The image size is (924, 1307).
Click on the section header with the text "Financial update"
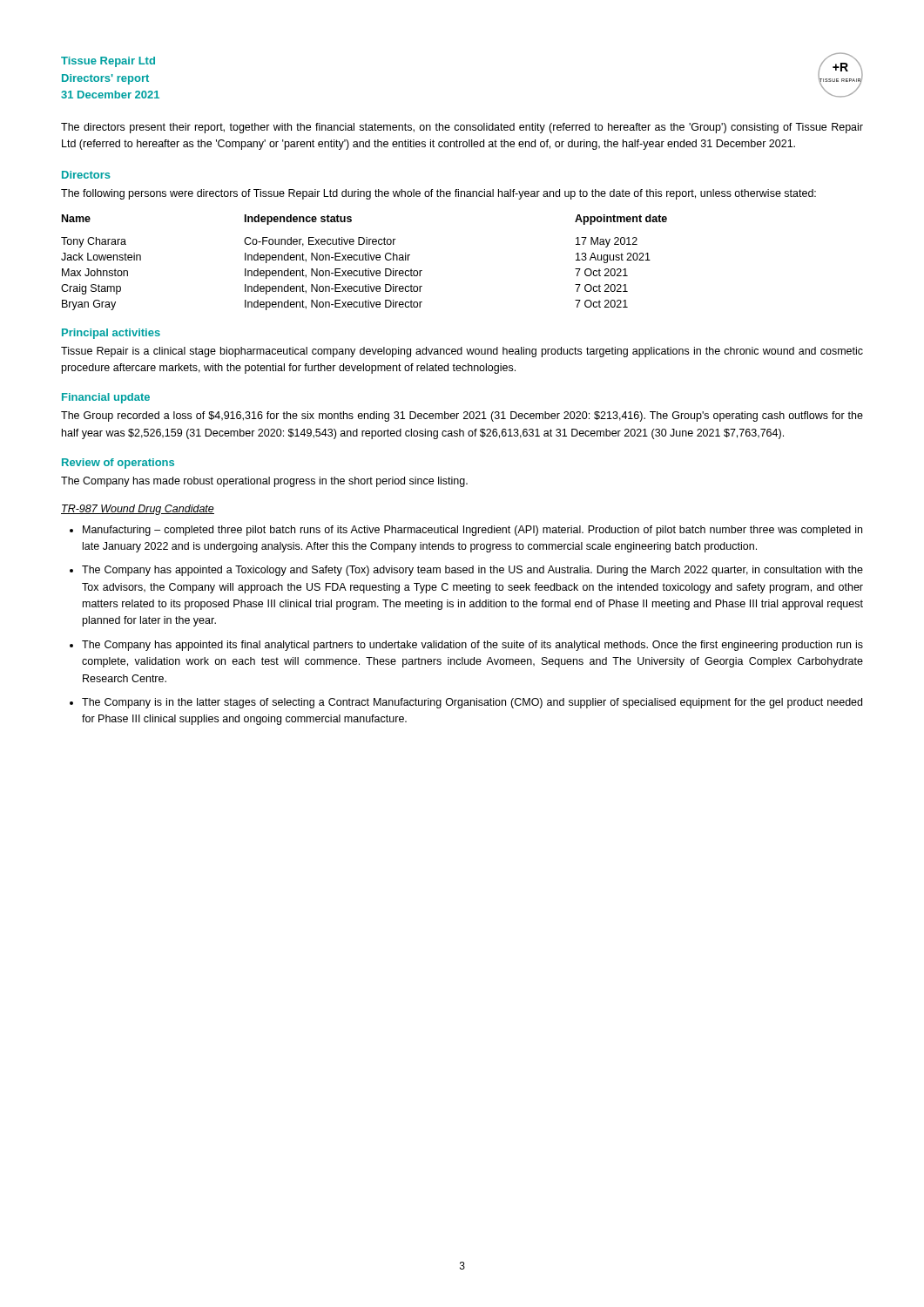pyautogui.click(x=106, y=397)
